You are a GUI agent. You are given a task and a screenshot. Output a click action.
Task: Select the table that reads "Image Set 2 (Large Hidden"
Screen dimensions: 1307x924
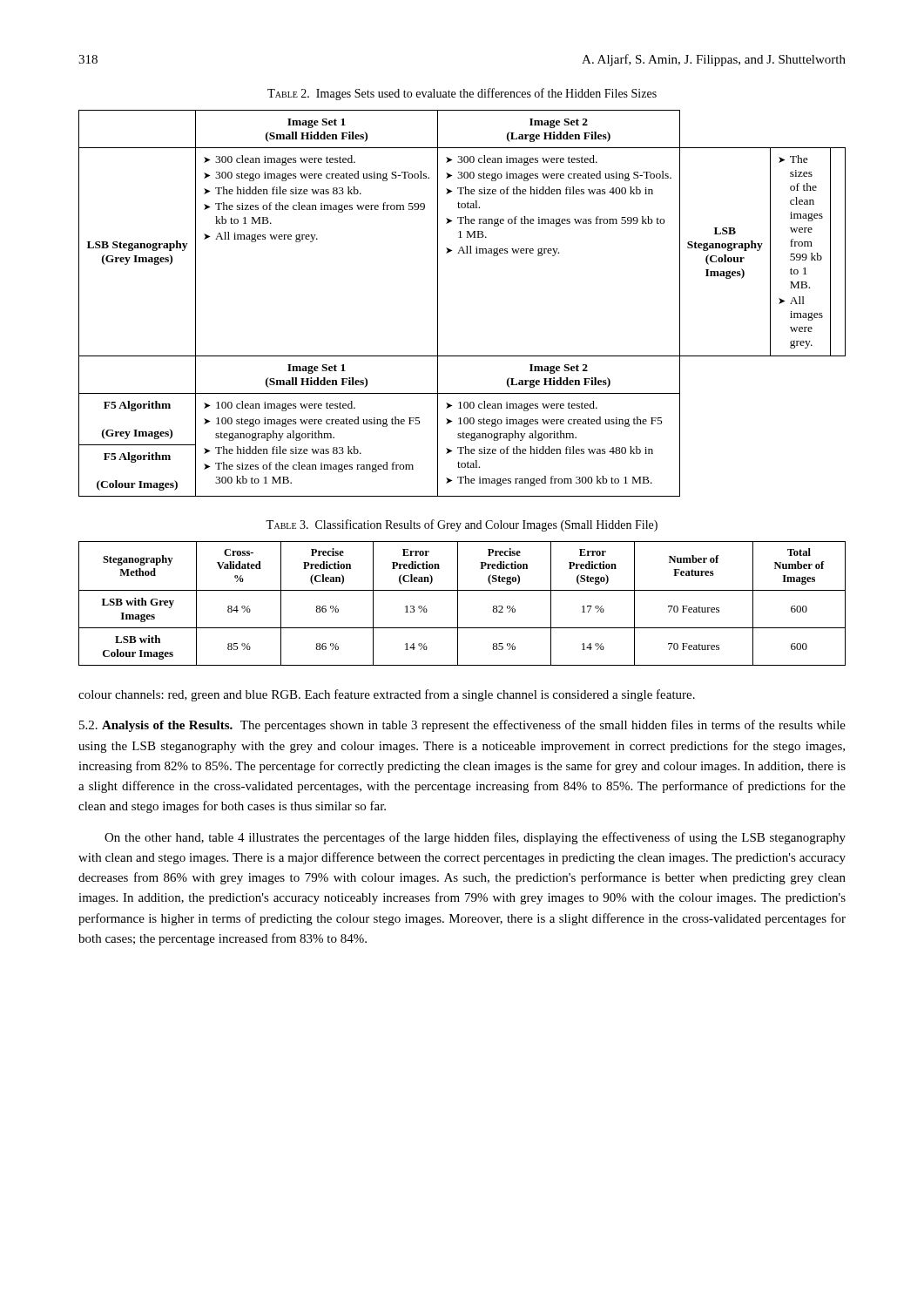pos(462,303)
